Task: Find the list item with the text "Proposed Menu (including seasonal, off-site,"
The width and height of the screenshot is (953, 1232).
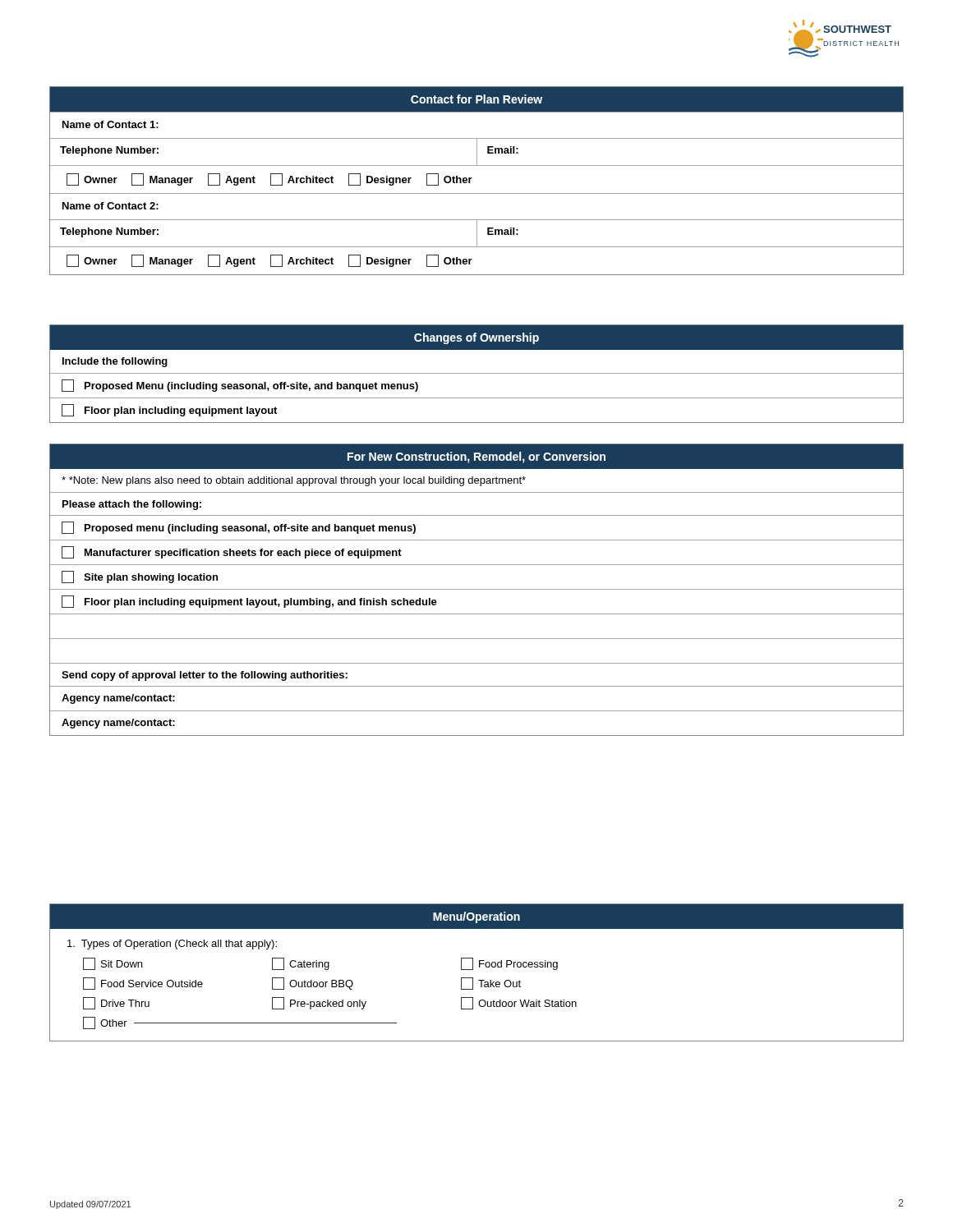Action: point(240,386)
